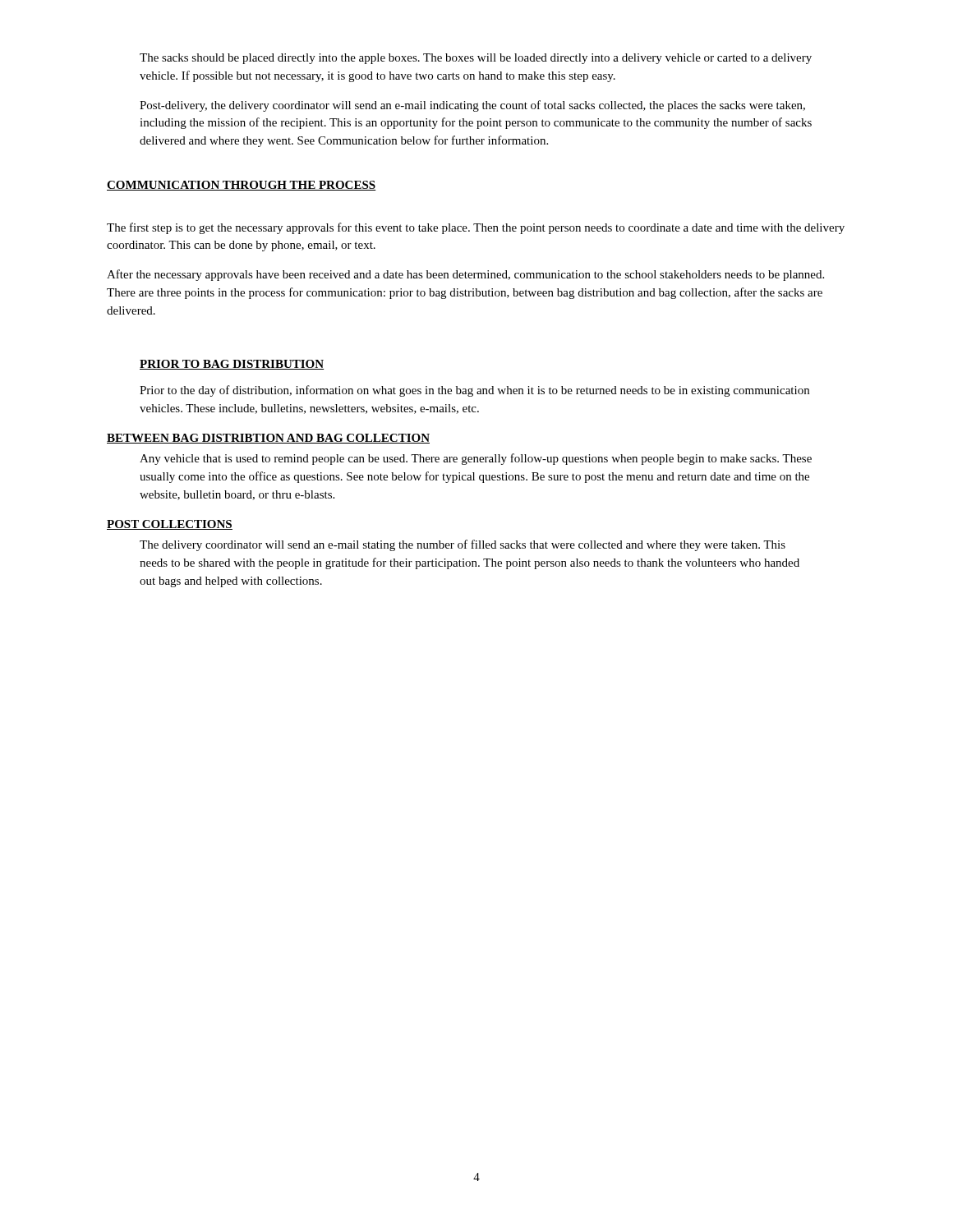Find the text starting "The first step"
953x1232 pixels.
pos(476,269)
